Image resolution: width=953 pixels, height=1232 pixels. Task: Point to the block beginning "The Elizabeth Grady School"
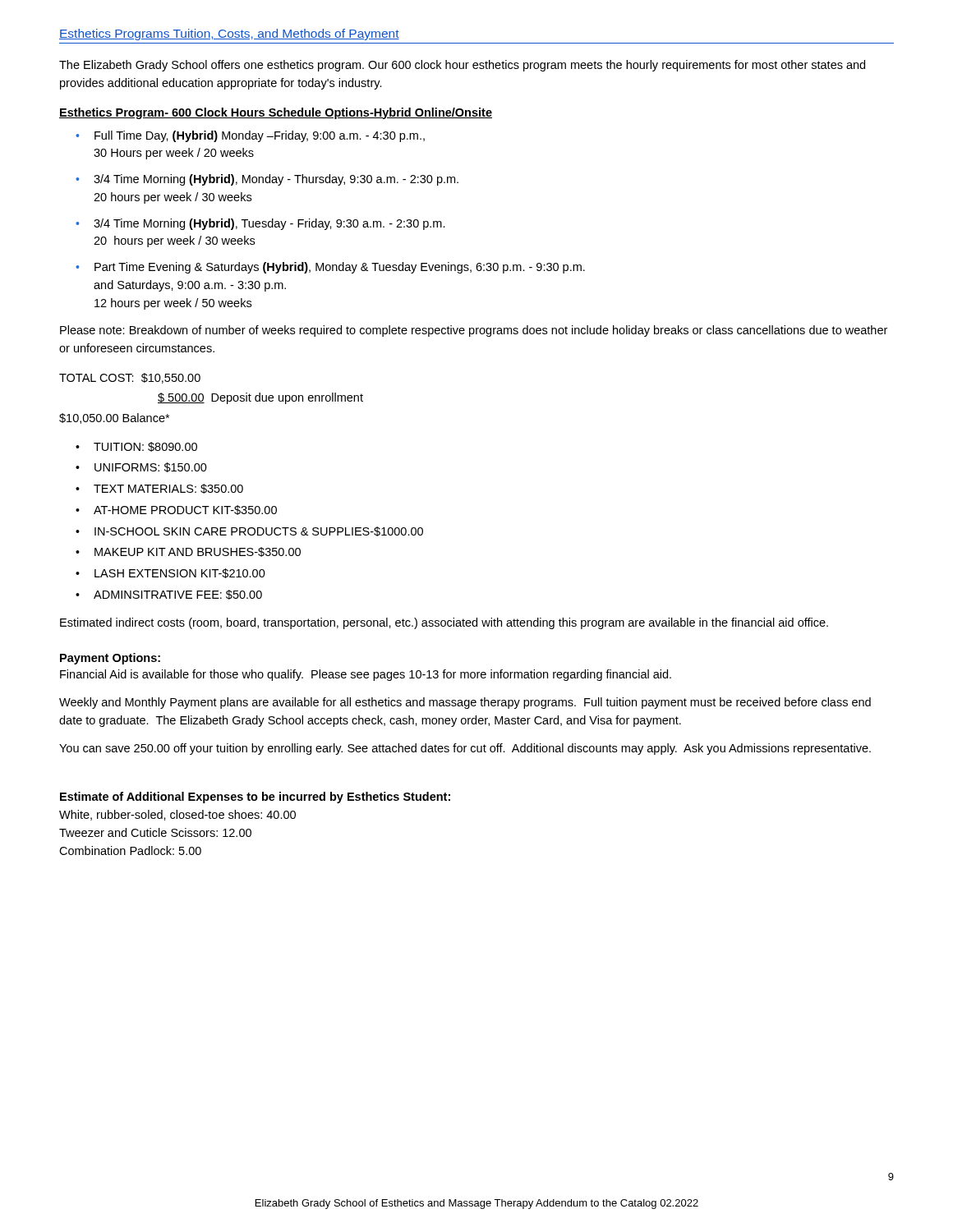click(463, 74)
